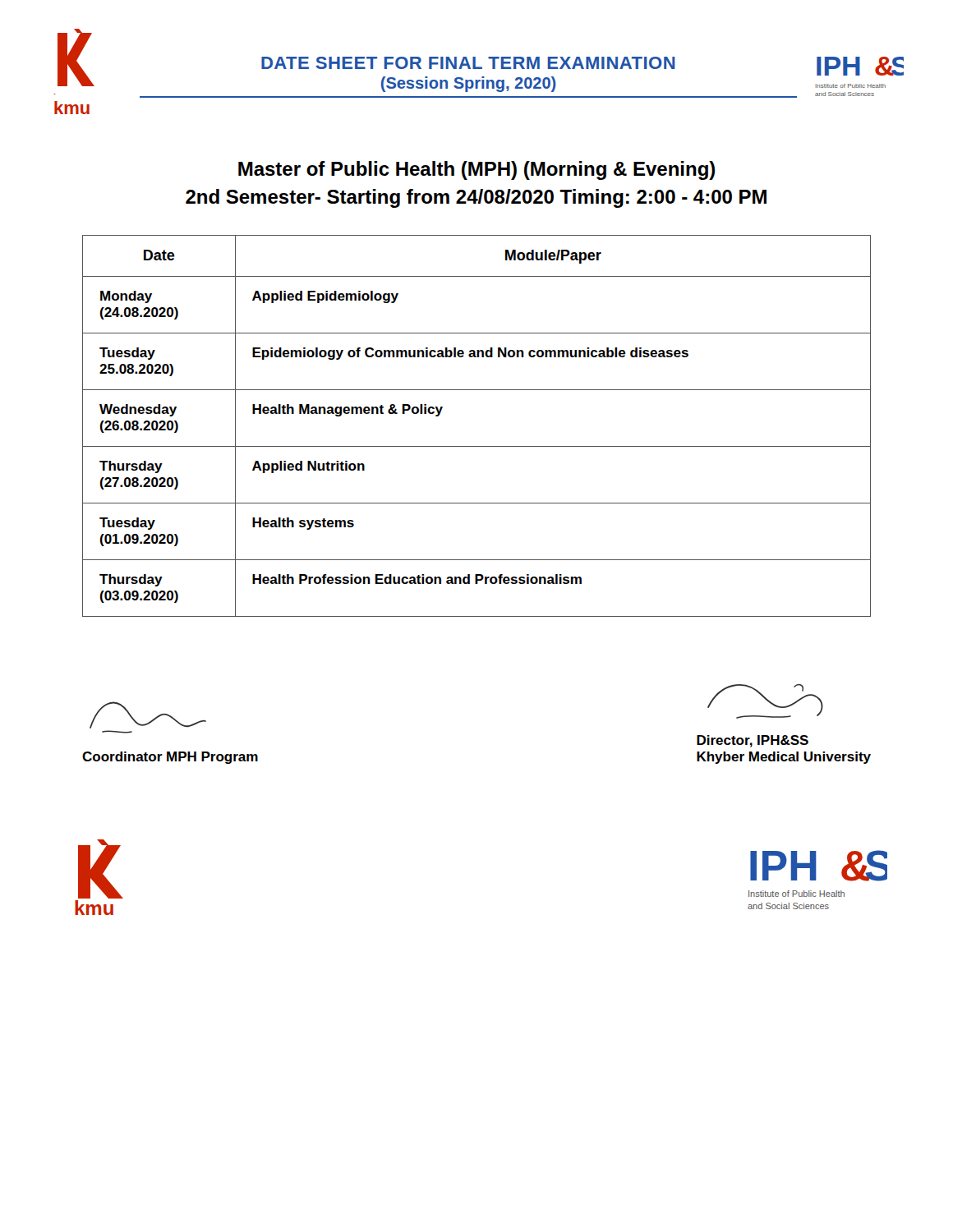Viewport: 953px width, 1232px height.
Task: Locate the text block that reads "Director, IPH&SS Khyber"
Action: click(784, 718)
